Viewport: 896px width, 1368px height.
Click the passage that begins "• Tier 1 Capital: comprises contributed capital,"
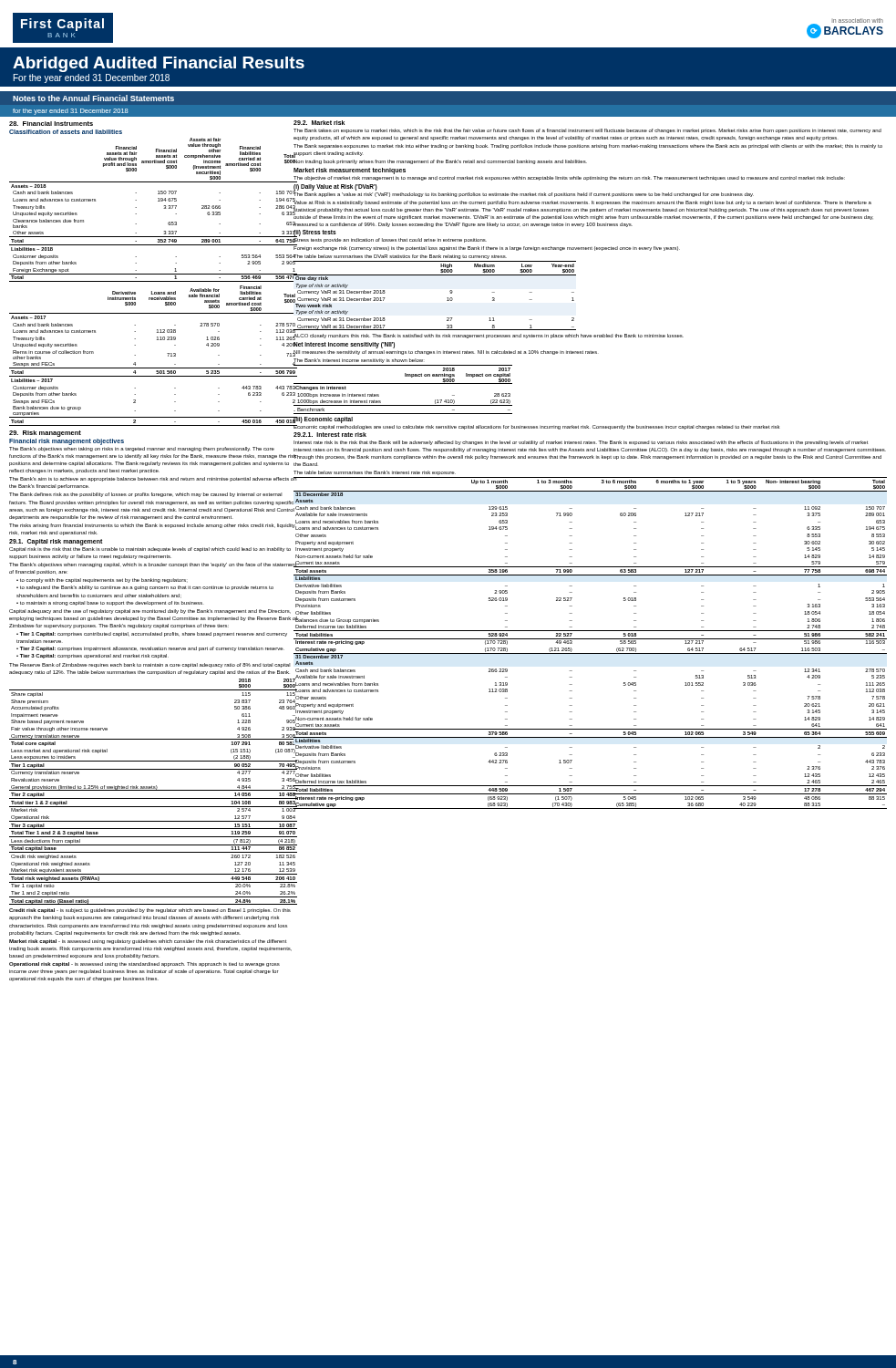(152, 637)
